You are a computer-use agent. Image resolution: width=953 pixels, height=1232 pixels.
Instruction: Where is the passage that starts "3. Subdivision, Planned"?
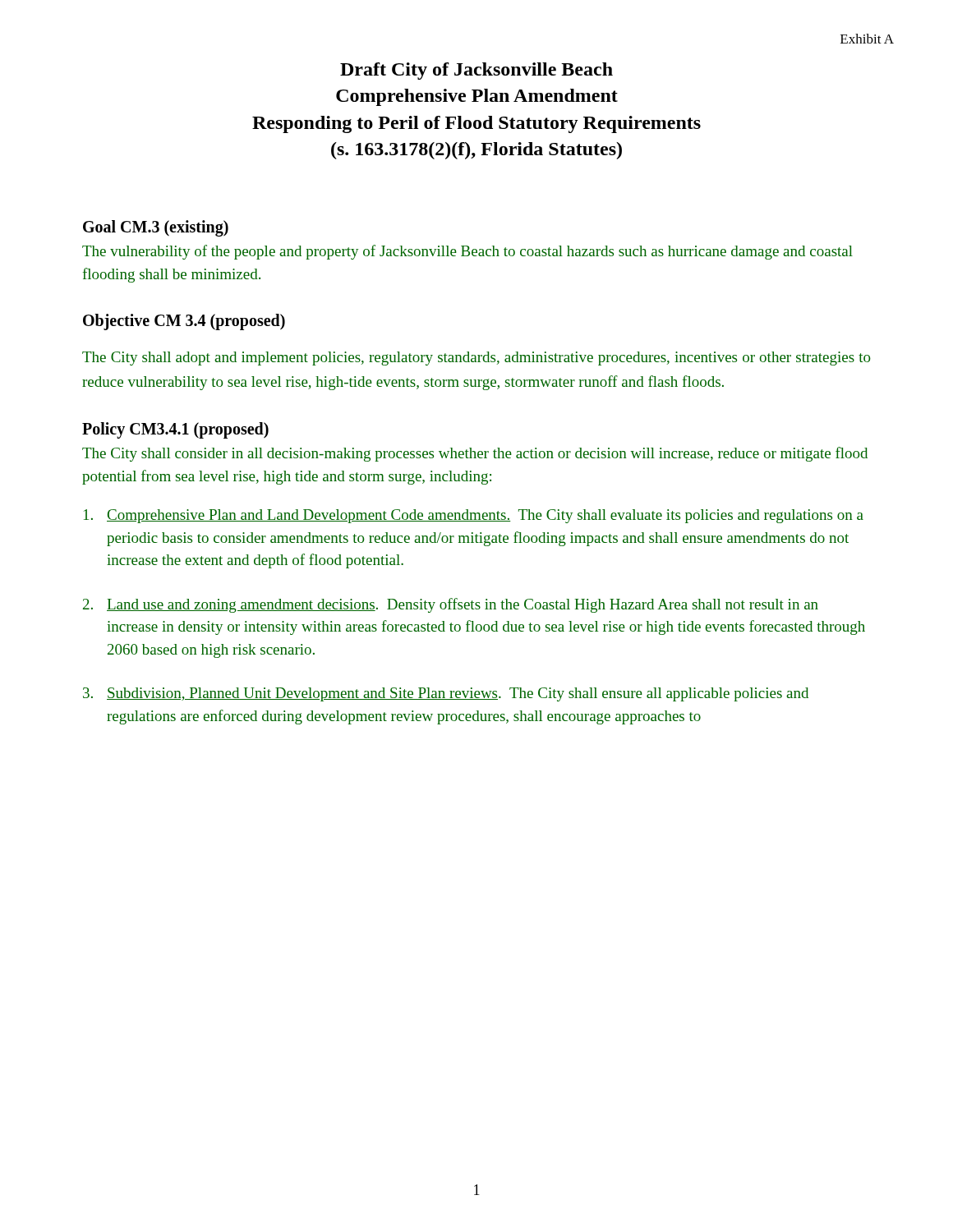(x=476, y=705)
